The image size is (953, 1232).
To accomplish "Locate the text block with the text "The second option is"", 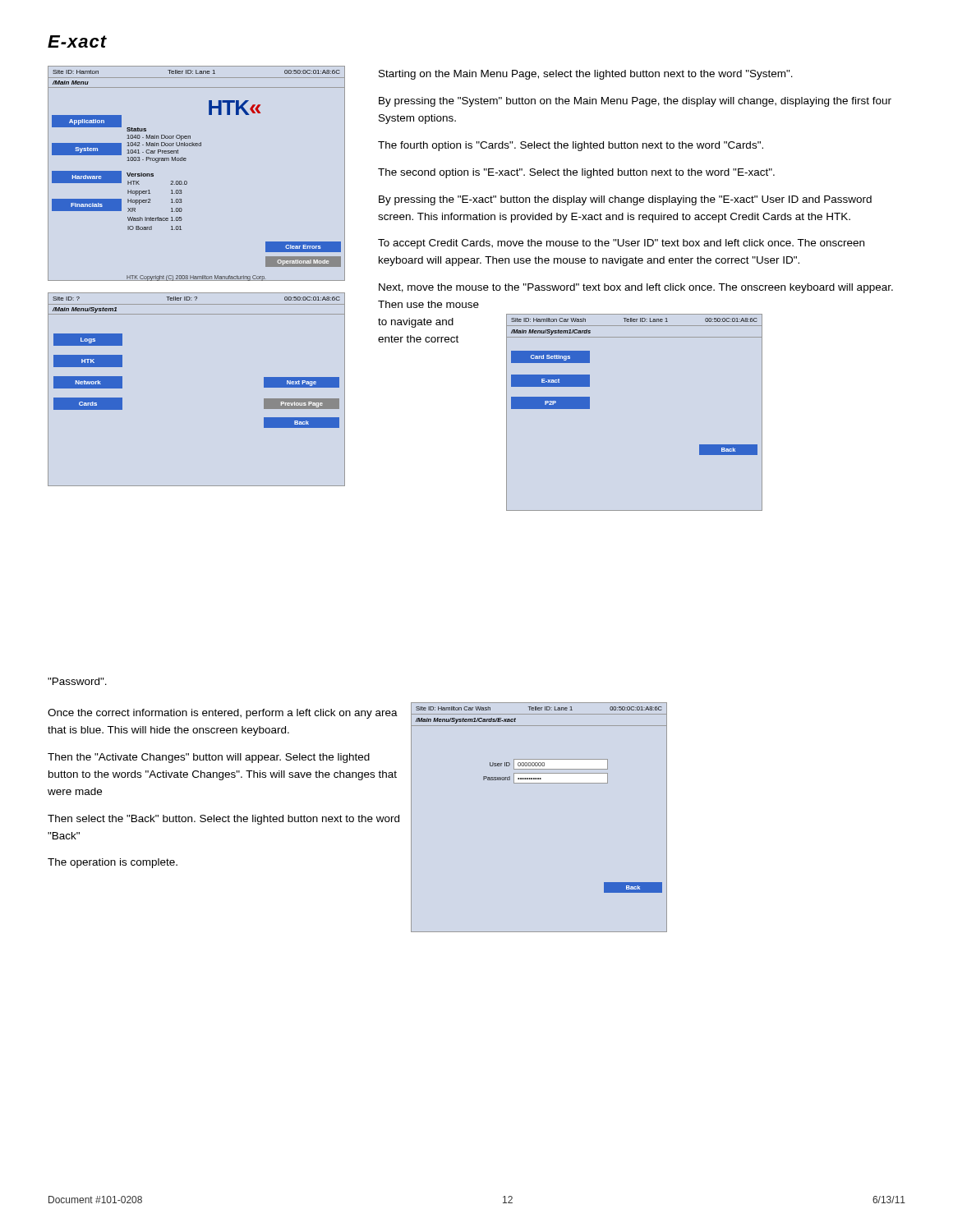I will point(577,172).
